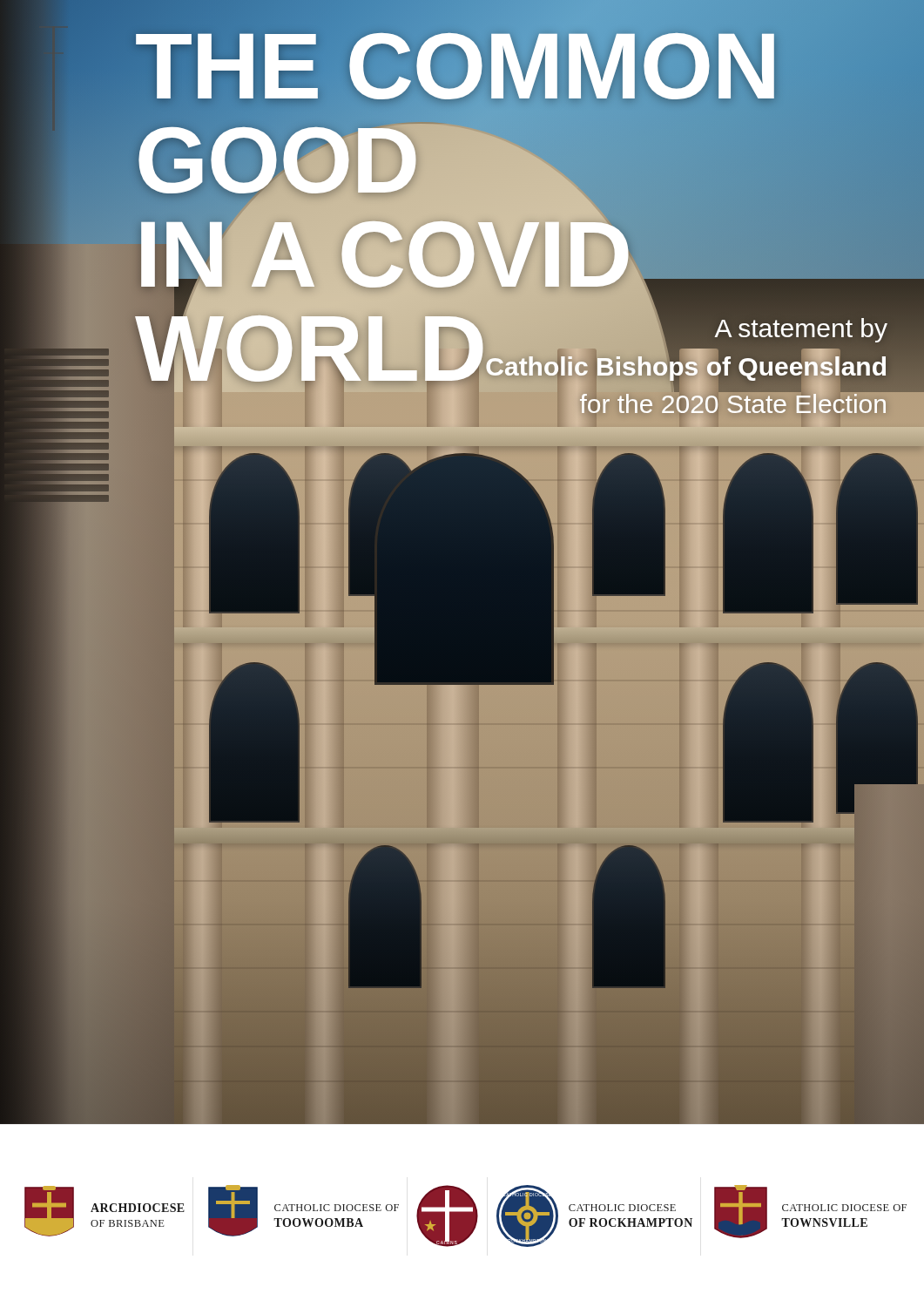Click where it says "Catholic Diocese of Rockhampton"
Image resolution: width=924 pixels, height=1307 pixels.
[x=631, y=1216]
